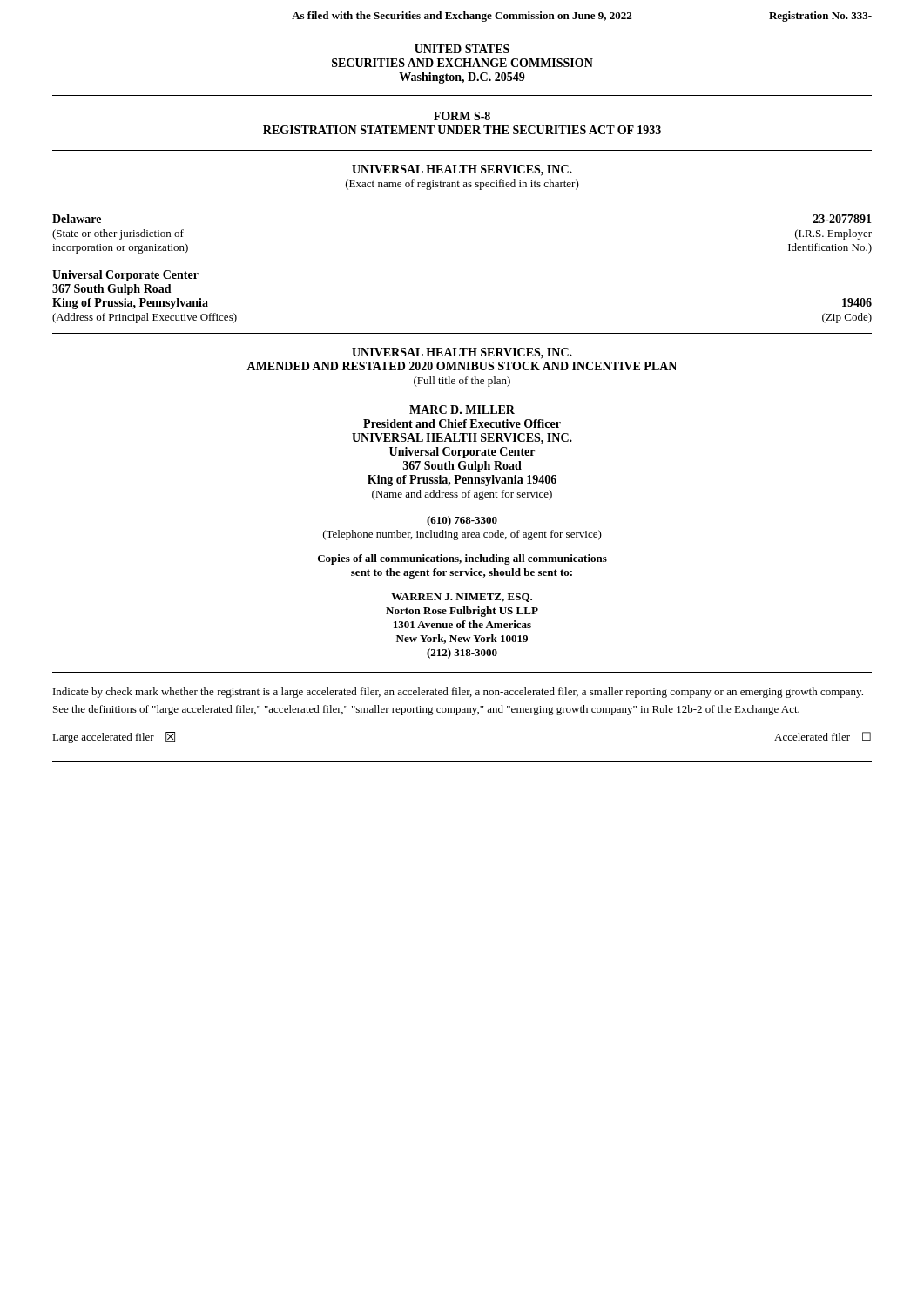Locate the block of text that opens with "(610) 768-3300 (Telephone number, including area"
The image size is (924, 1307).
[x=462, y=527]
